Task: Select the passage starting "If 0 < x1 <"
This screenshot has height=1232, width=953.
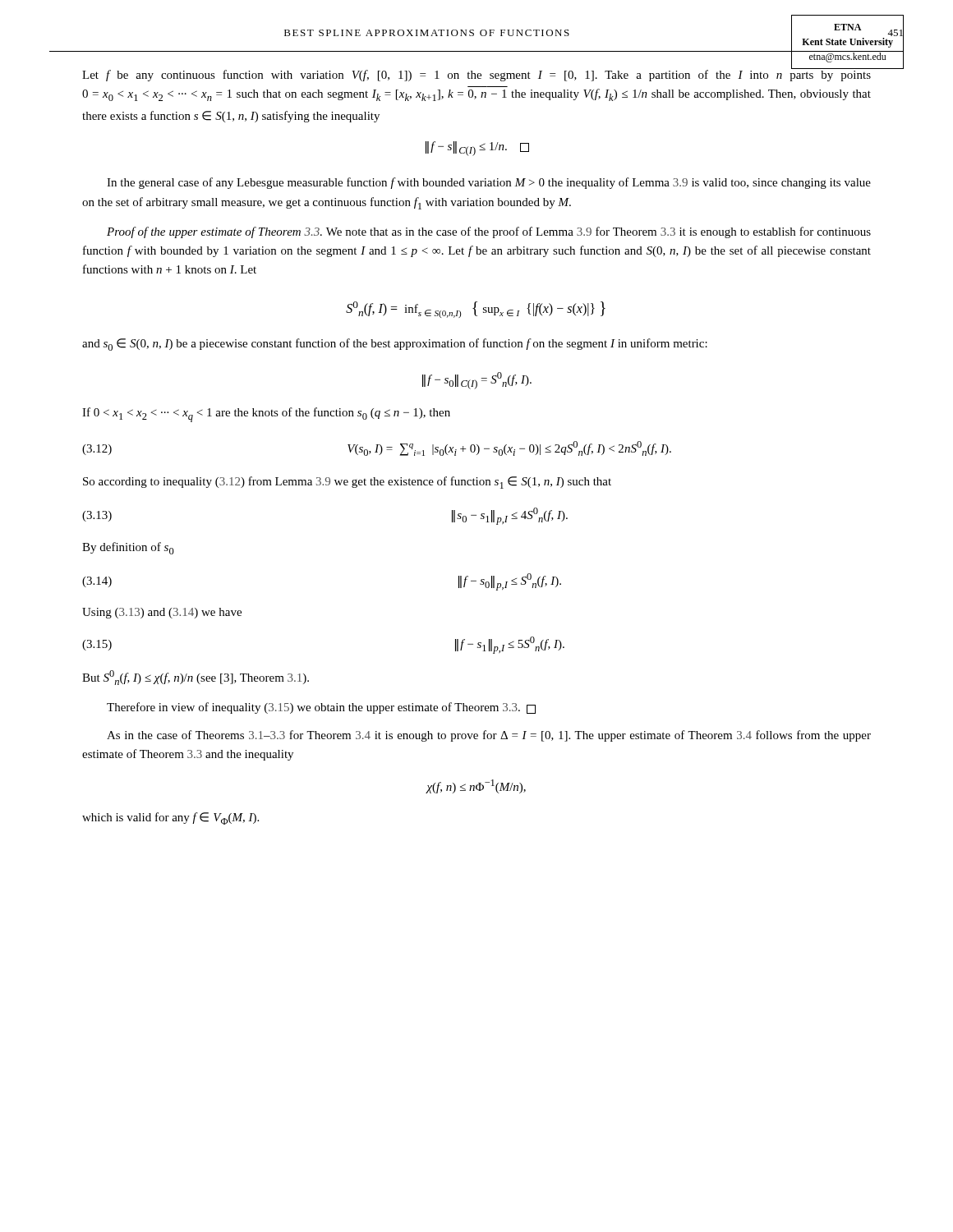Action: pos(266,415)
